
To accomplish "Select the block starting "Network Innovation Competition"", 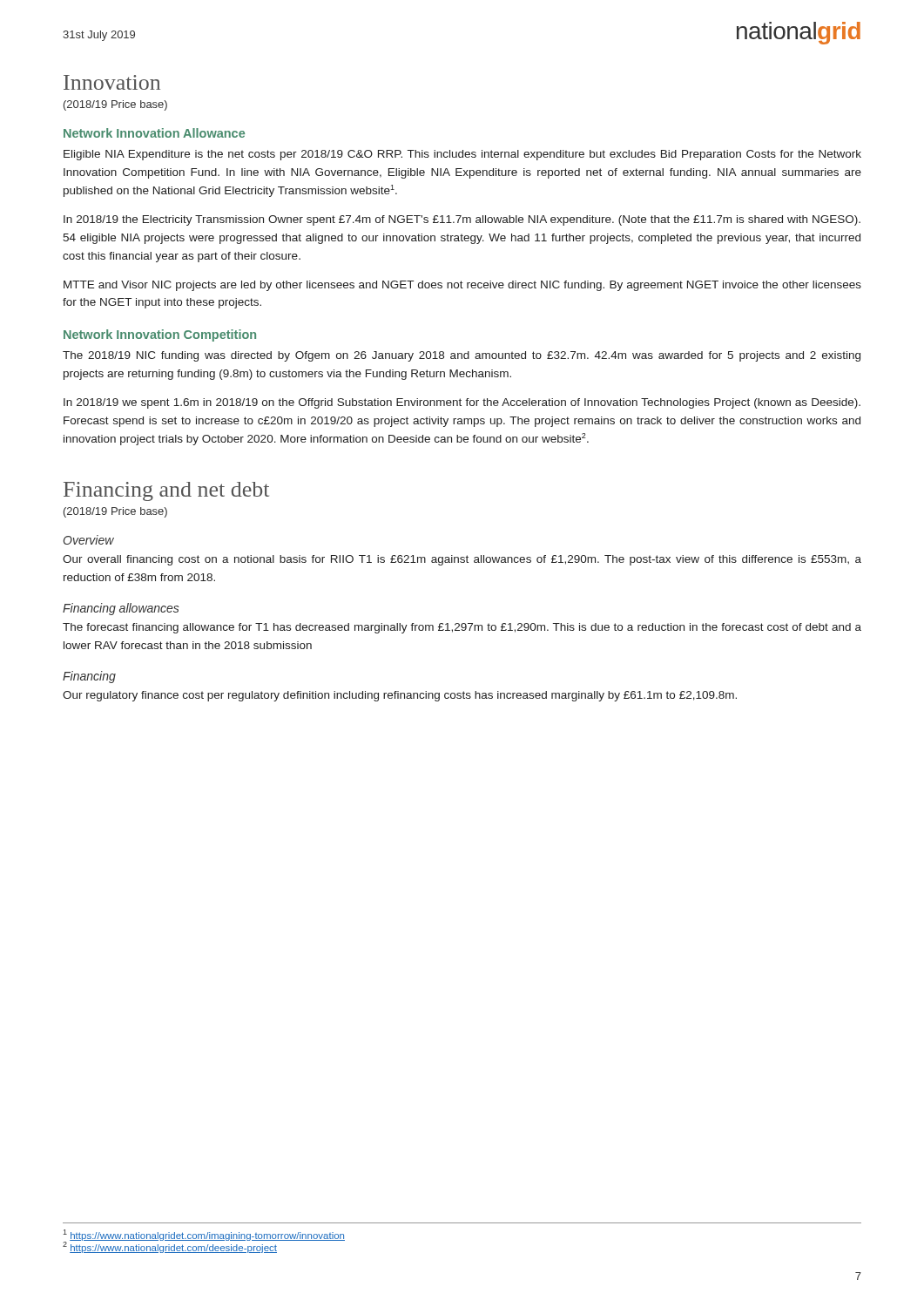I will point(160,335).
